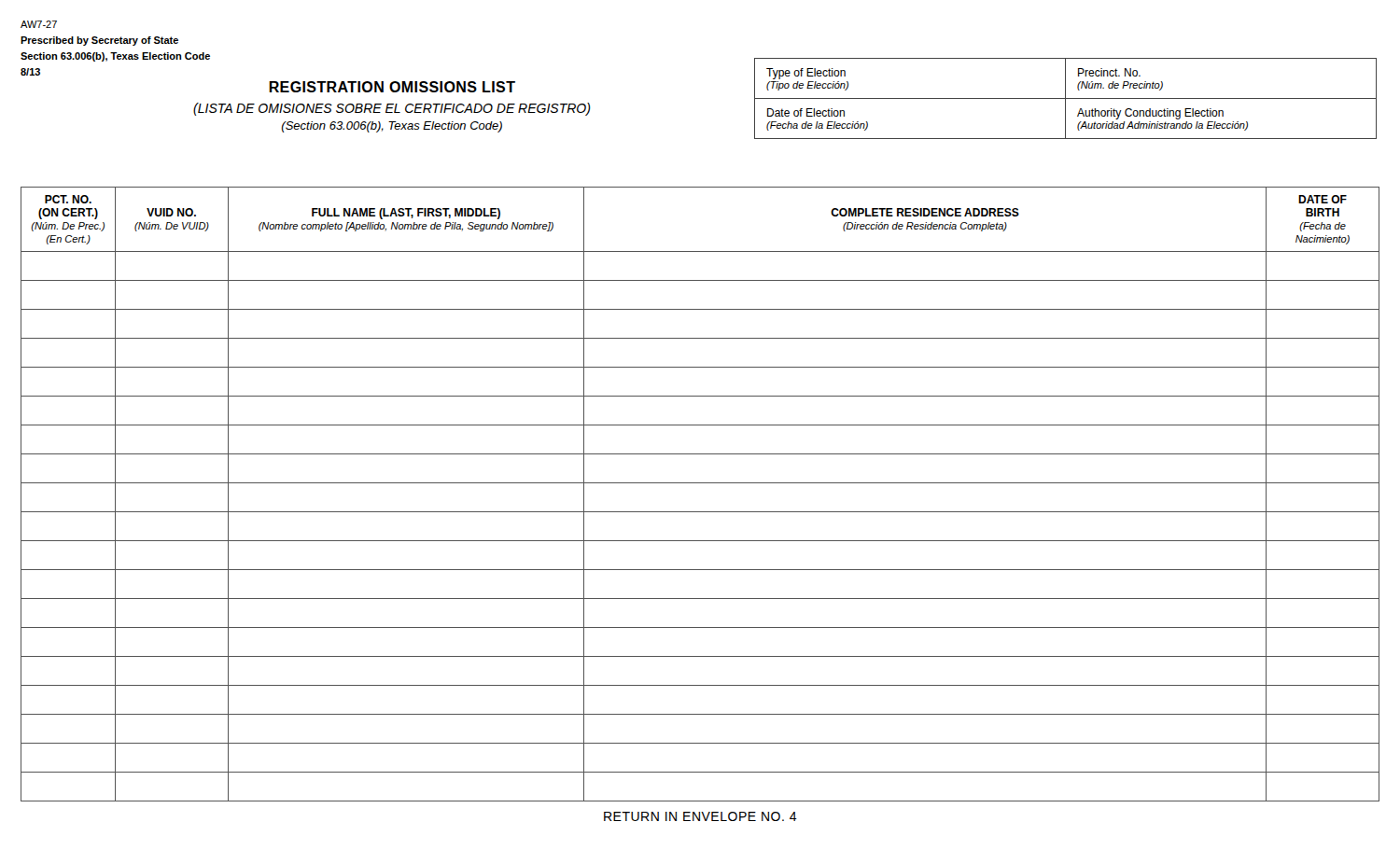
Task: Locate the table with the text "Authority Conducting Election"
Action: tap(1065, 98)
